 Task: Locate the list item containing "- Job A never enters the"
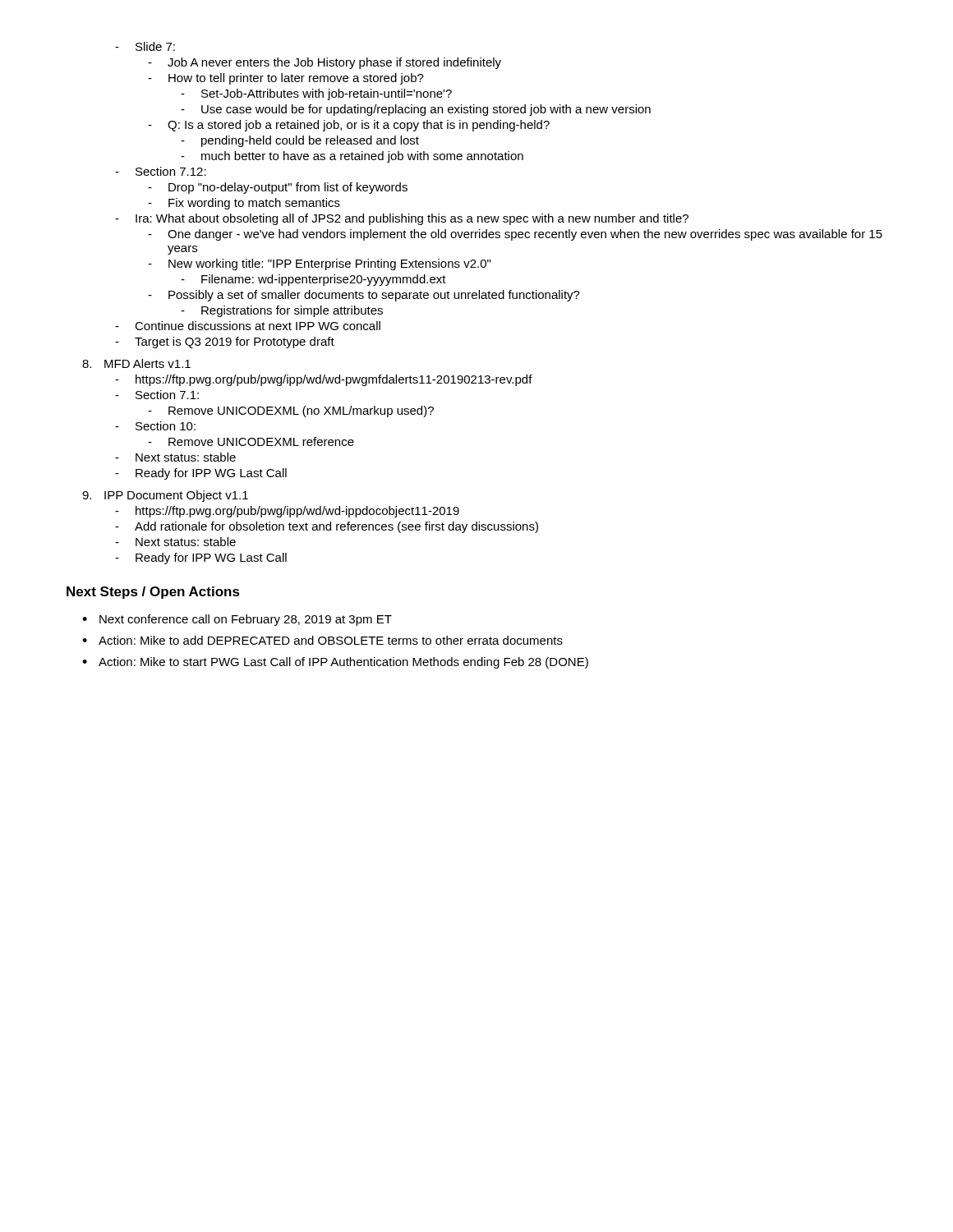tap(325, 63)
